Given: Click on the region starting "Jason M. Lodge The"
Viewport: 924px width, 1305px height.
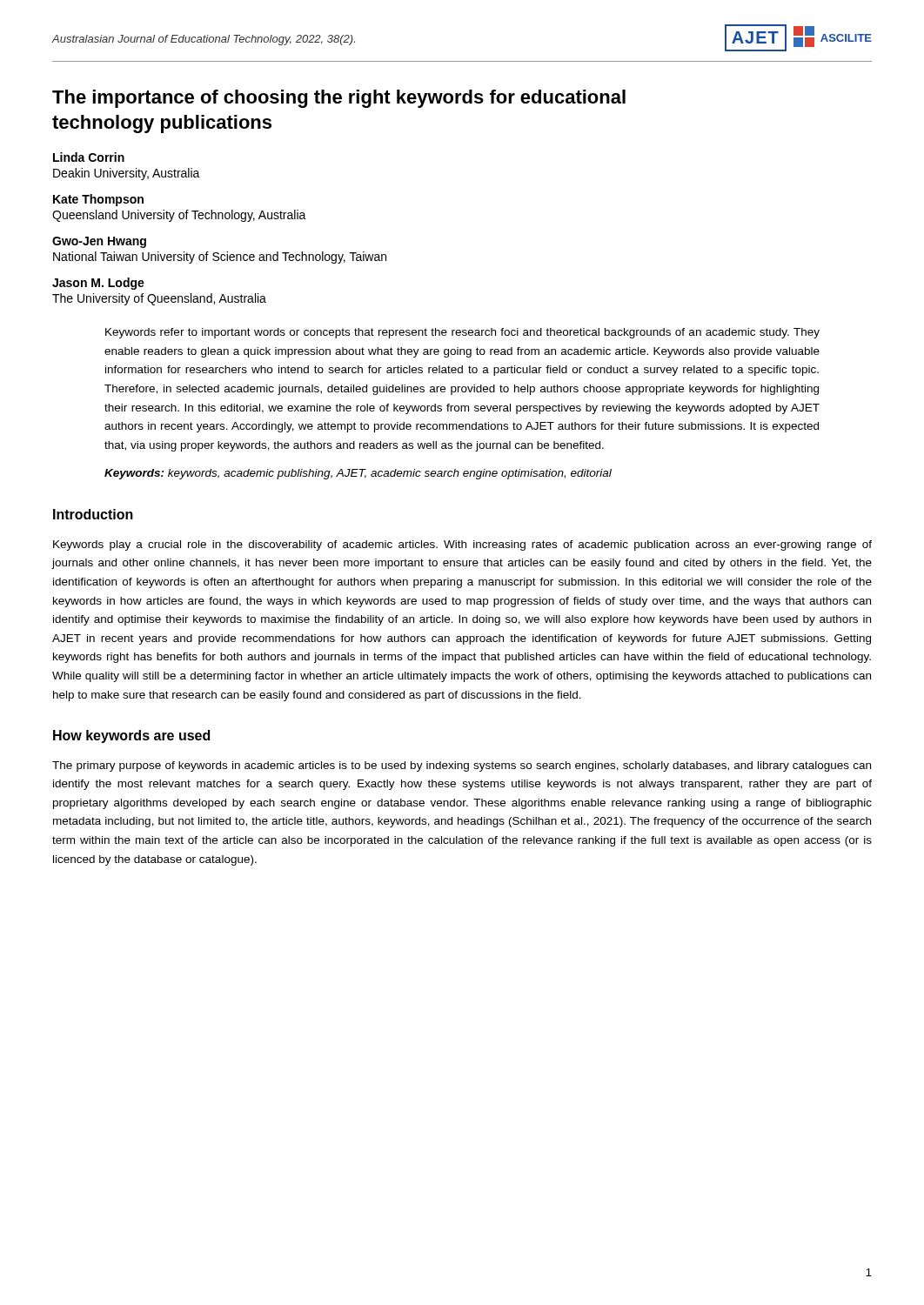Looking at the screenshot, I should [x=98, y=284].
